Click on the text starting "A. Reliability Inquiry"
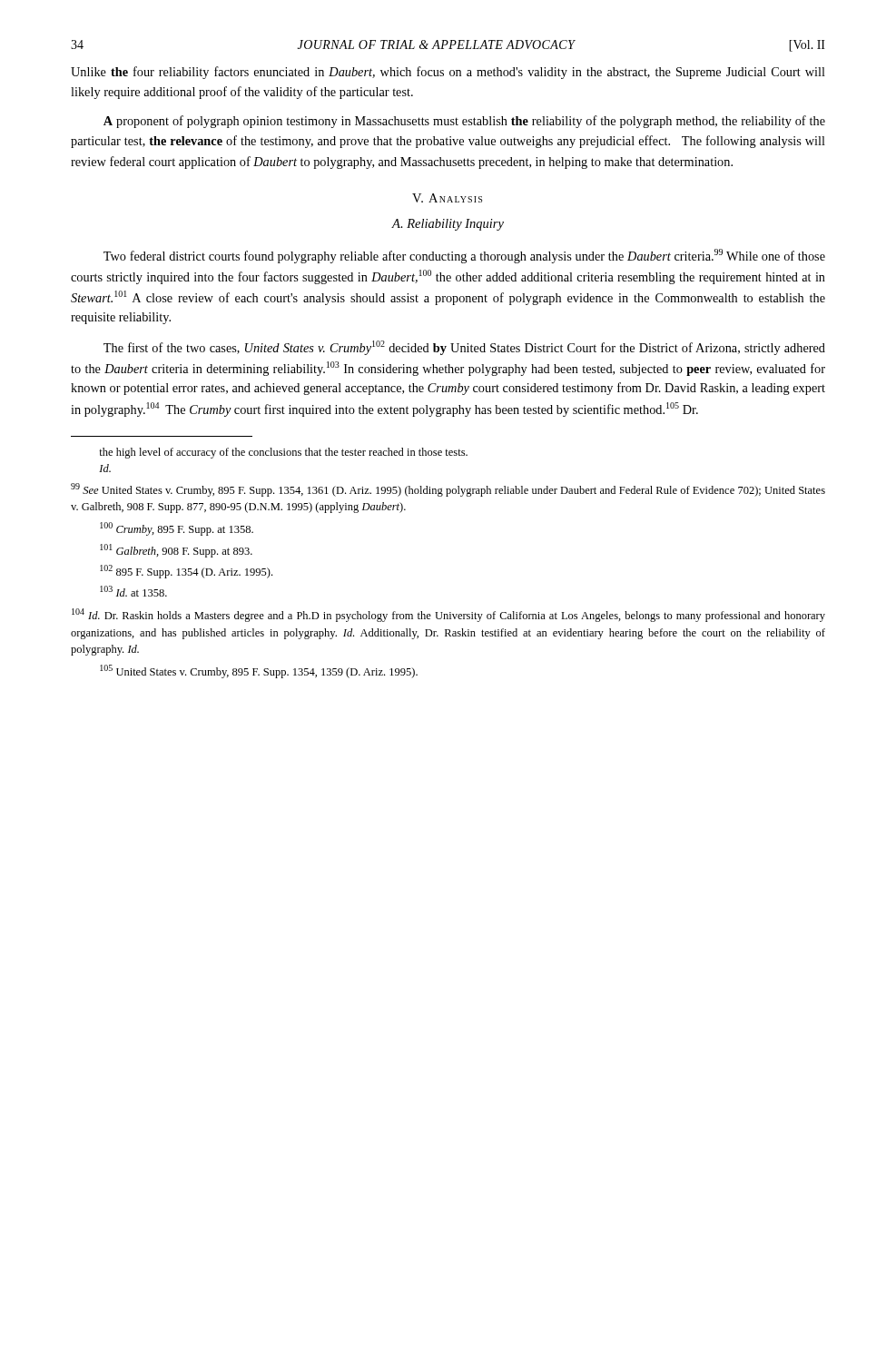 (448, 224)
